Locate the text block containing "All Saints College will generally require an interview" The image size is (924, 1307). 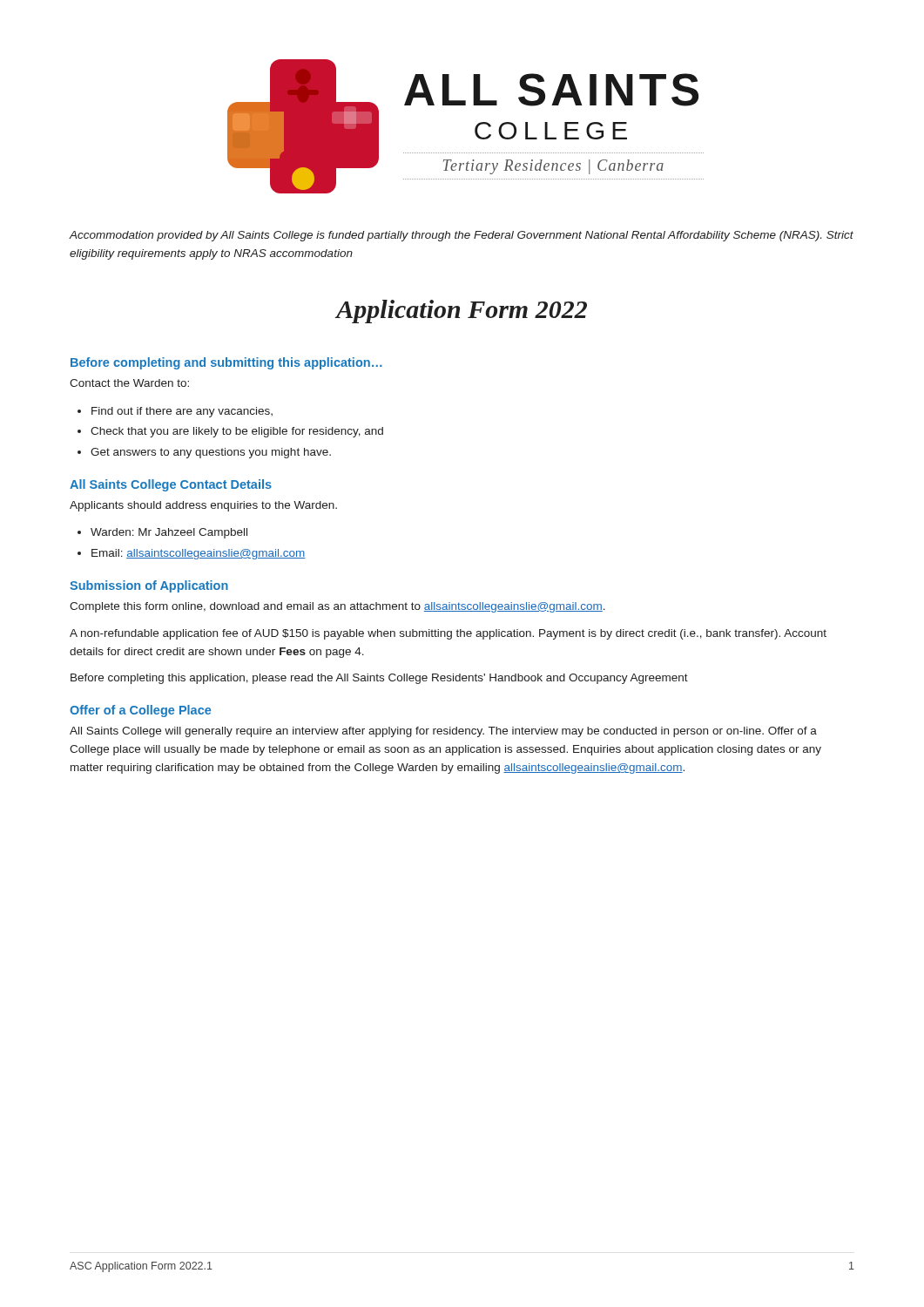(445, 749)
